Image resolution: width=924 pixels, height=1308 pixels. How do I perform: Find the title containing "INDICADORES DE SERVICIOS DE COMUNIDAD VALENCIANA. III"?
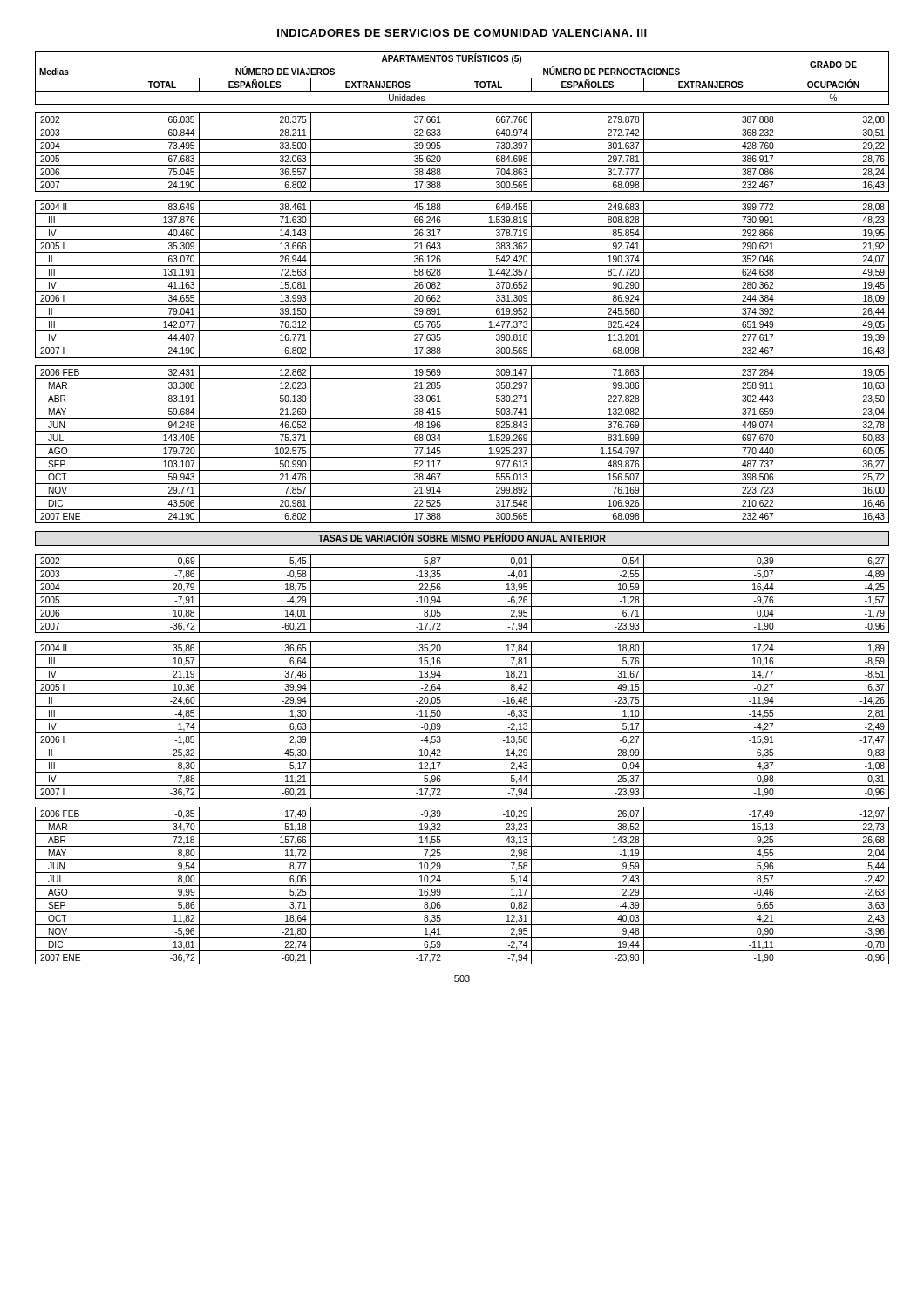[462, 33]
